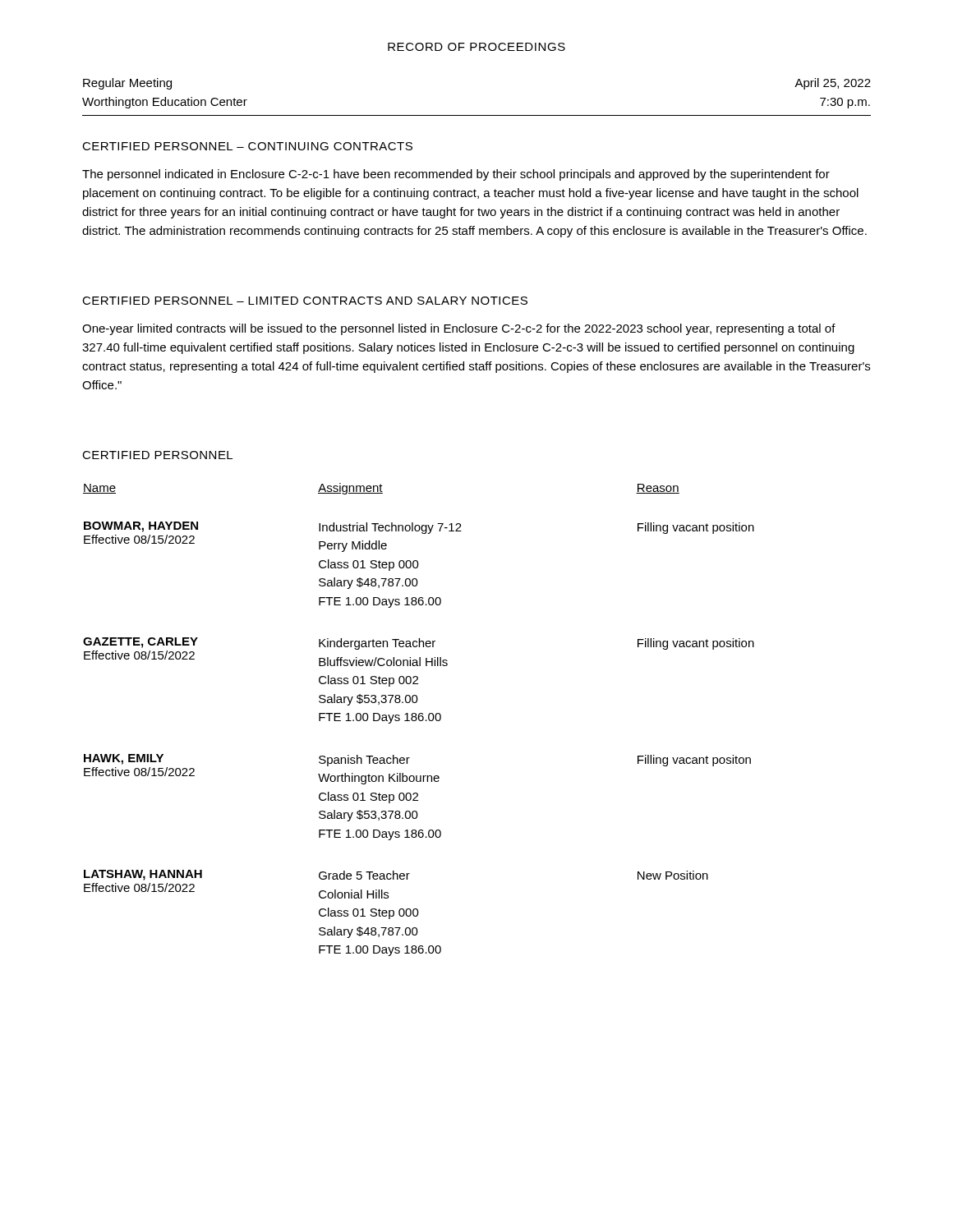Screen dimensions: 1232x953
Task: Select the element starting "Regular Meeting Worthington"
Action: (165, 92)
